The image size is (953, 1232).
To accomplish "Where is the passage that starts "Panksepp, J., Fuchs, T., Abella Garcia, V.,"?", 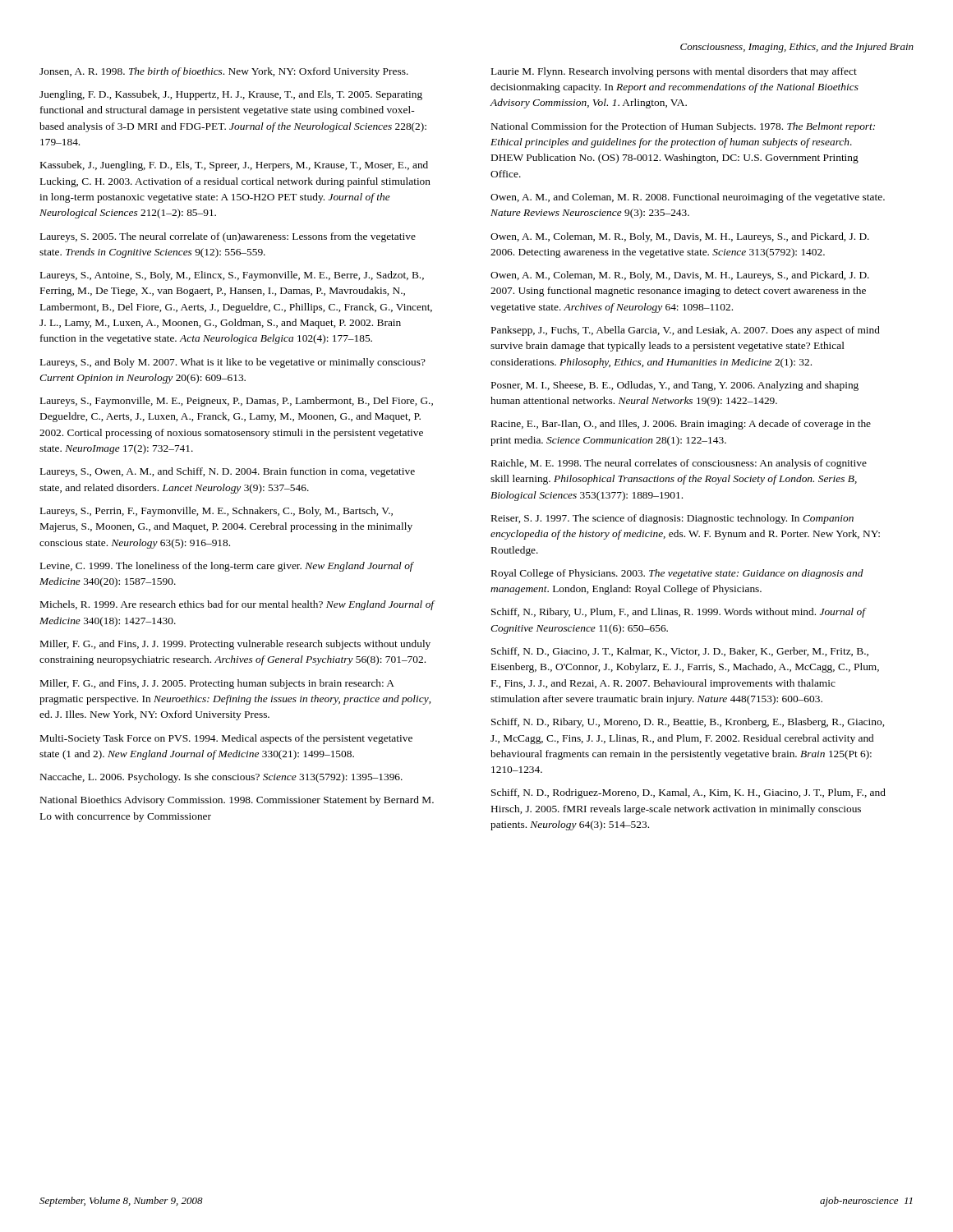I will pos(685,346).
